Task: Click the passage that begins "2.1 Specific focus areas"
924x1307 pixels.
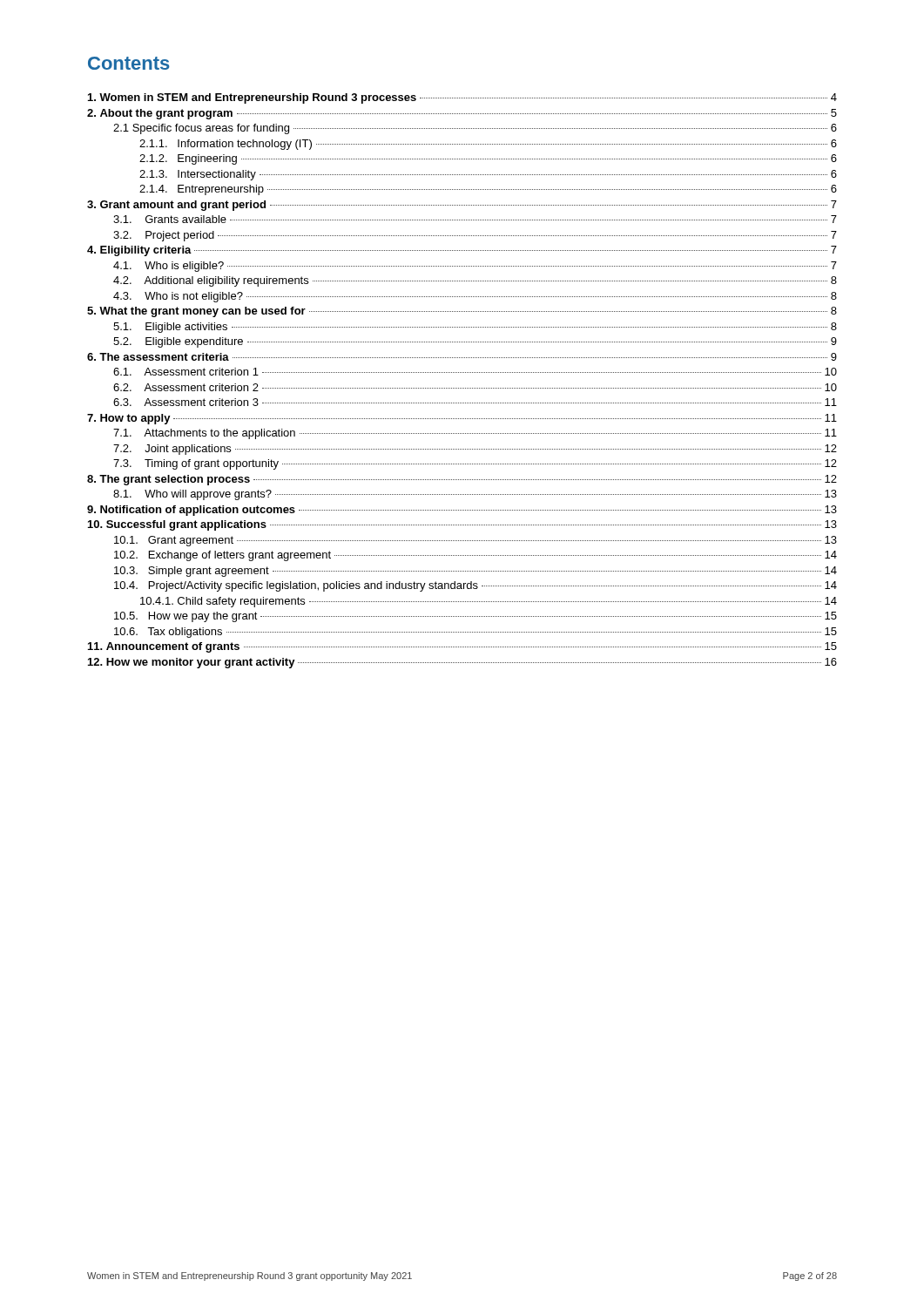Action: [x=475, y=128]
